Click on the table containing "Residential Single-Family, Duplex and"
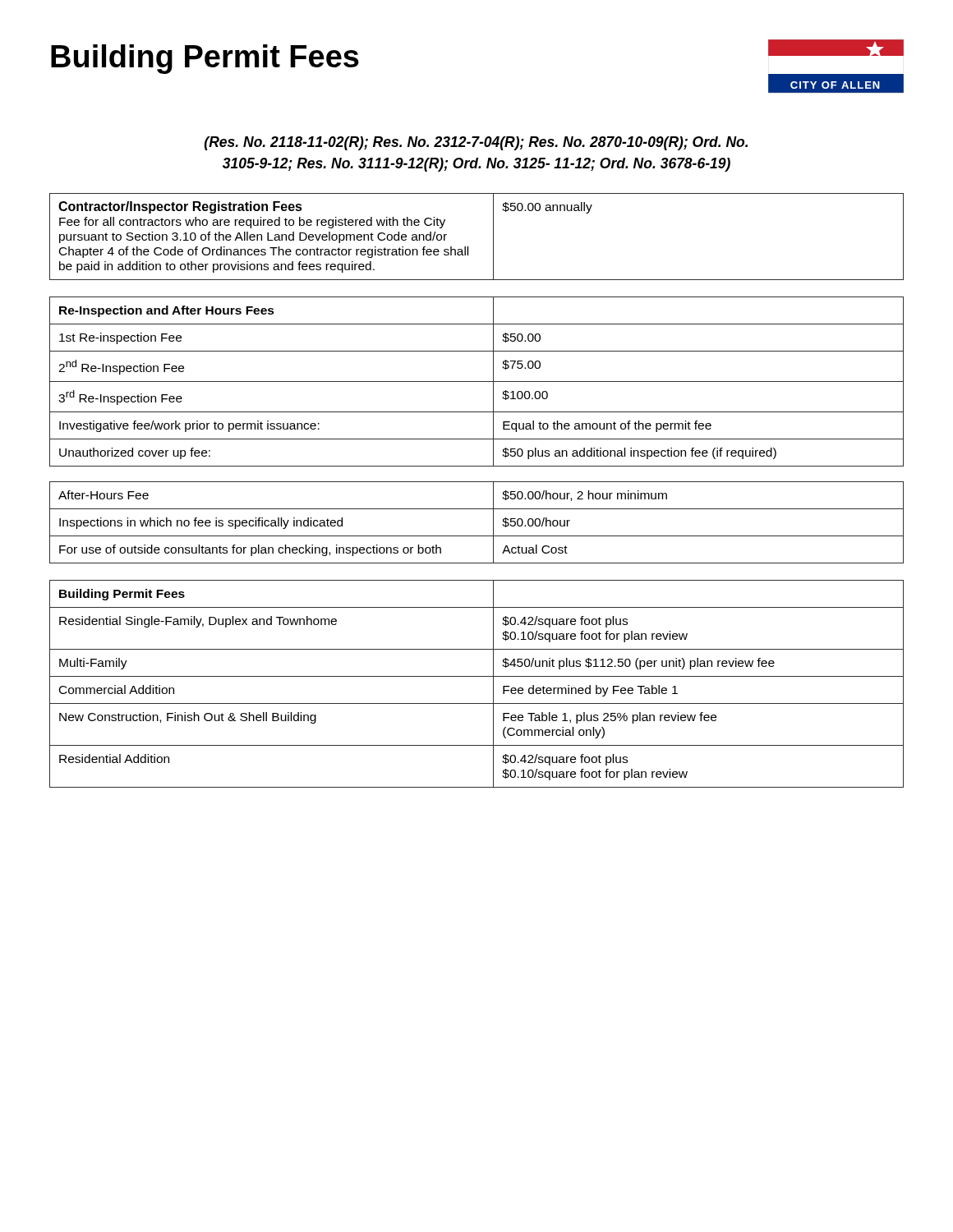This screenshot has height=1232, width=953. 476,684
